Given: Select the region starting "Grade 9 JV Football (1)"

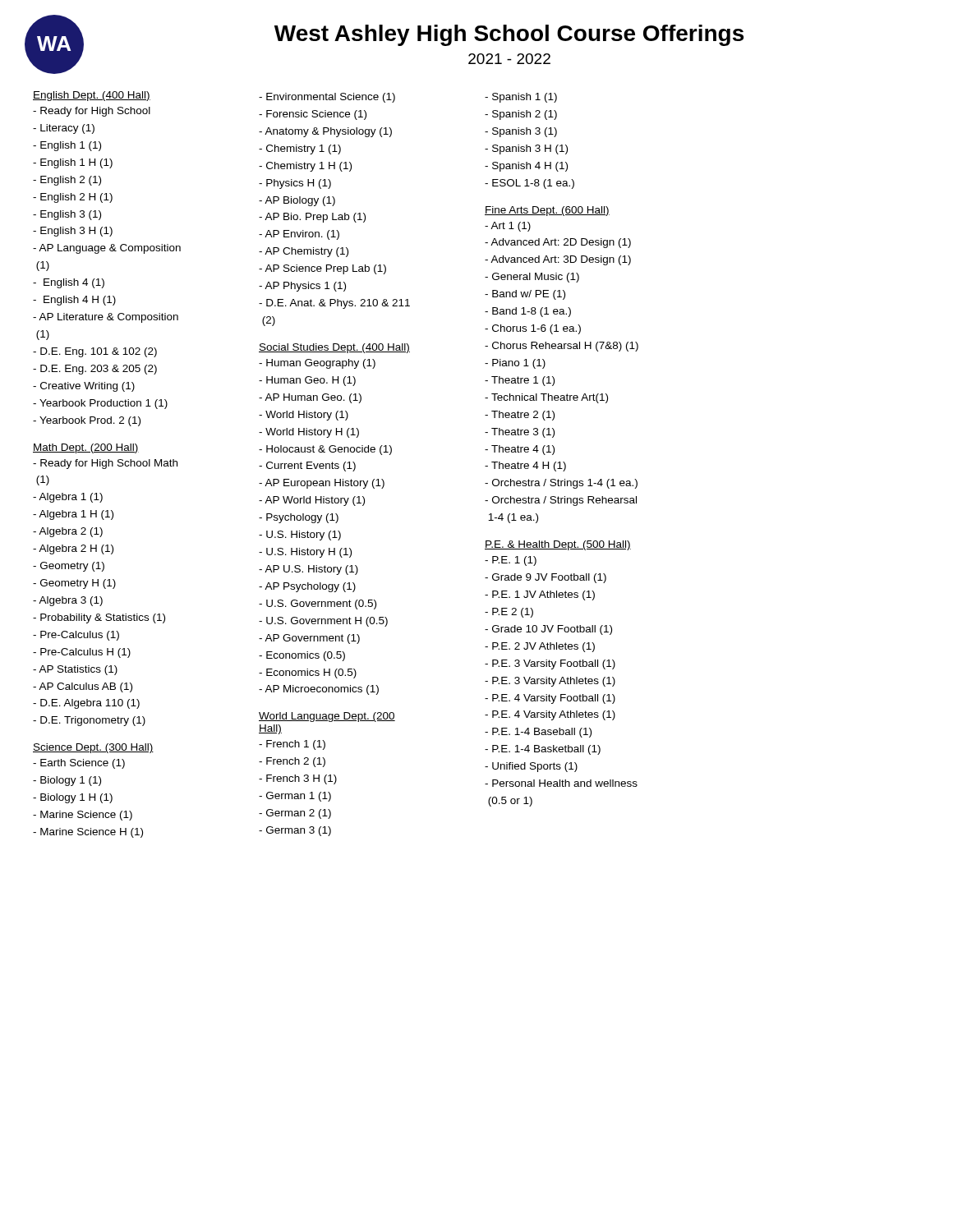Looking at the screenshot, I should pyautogui.click(x=546, y=577).
